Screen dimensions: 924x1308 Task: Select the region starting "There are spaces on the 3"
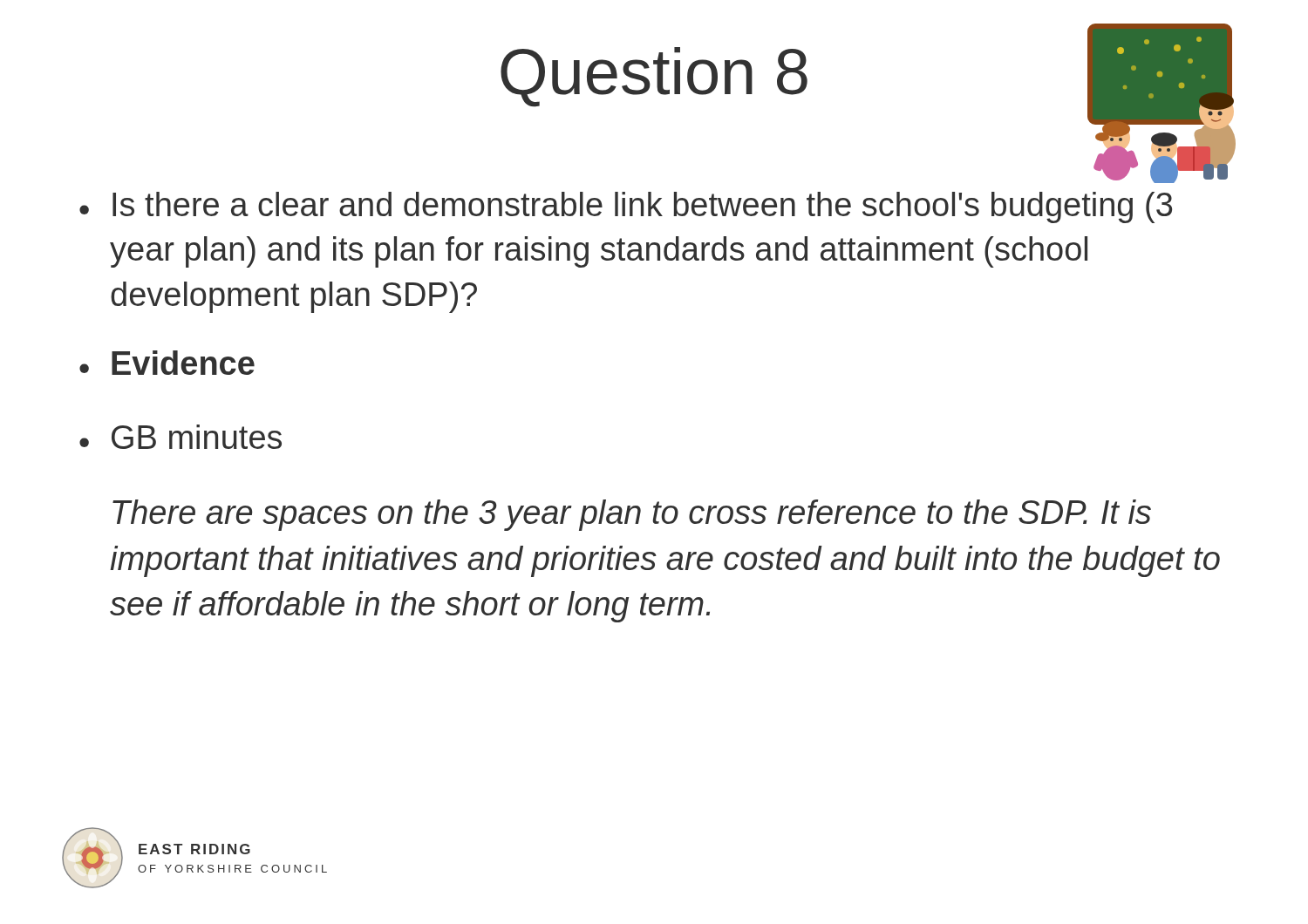pos(665,559)
